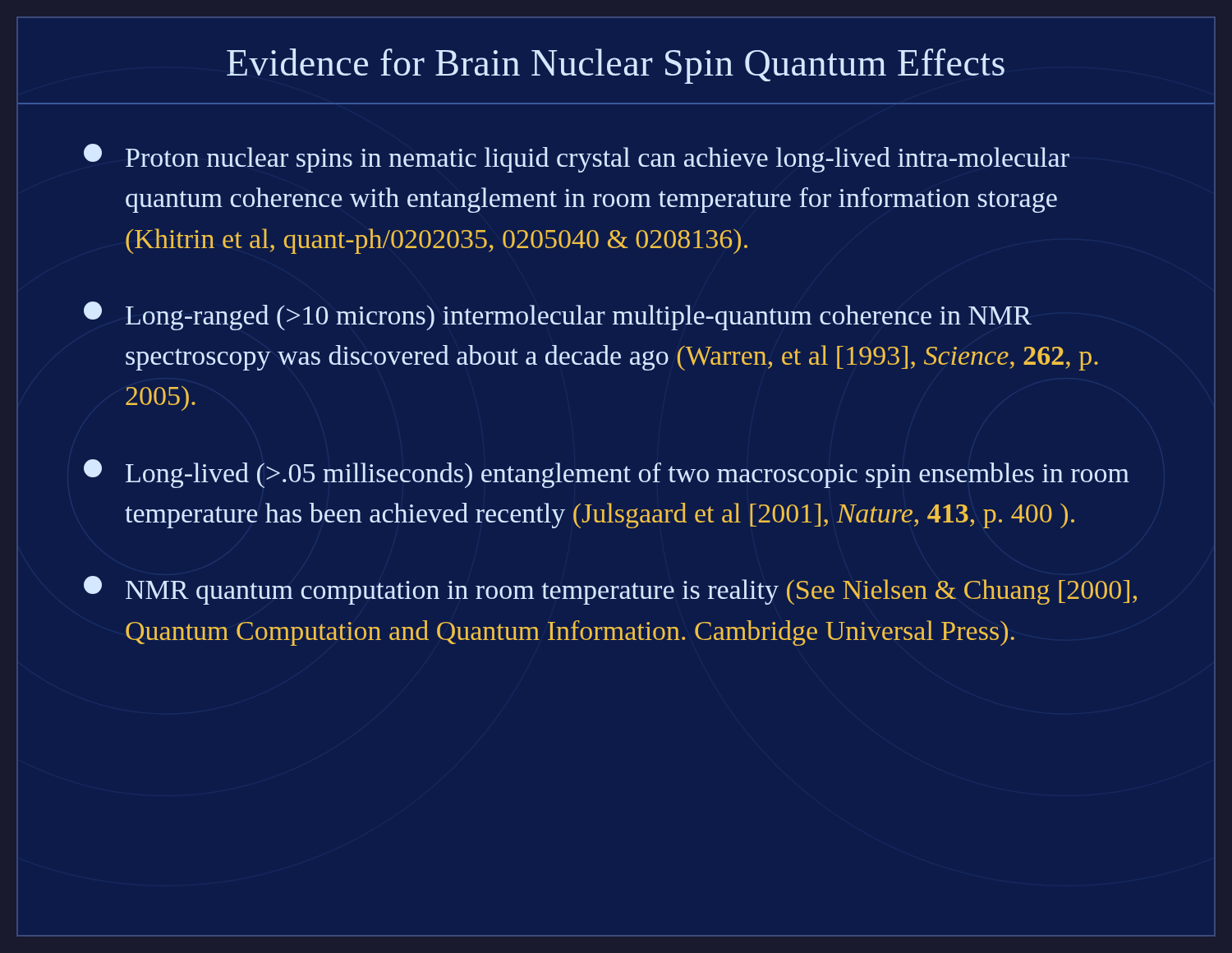Click on the list item containing "NMR quantum computation in room temperature is reality"

[x=616, y=610]
